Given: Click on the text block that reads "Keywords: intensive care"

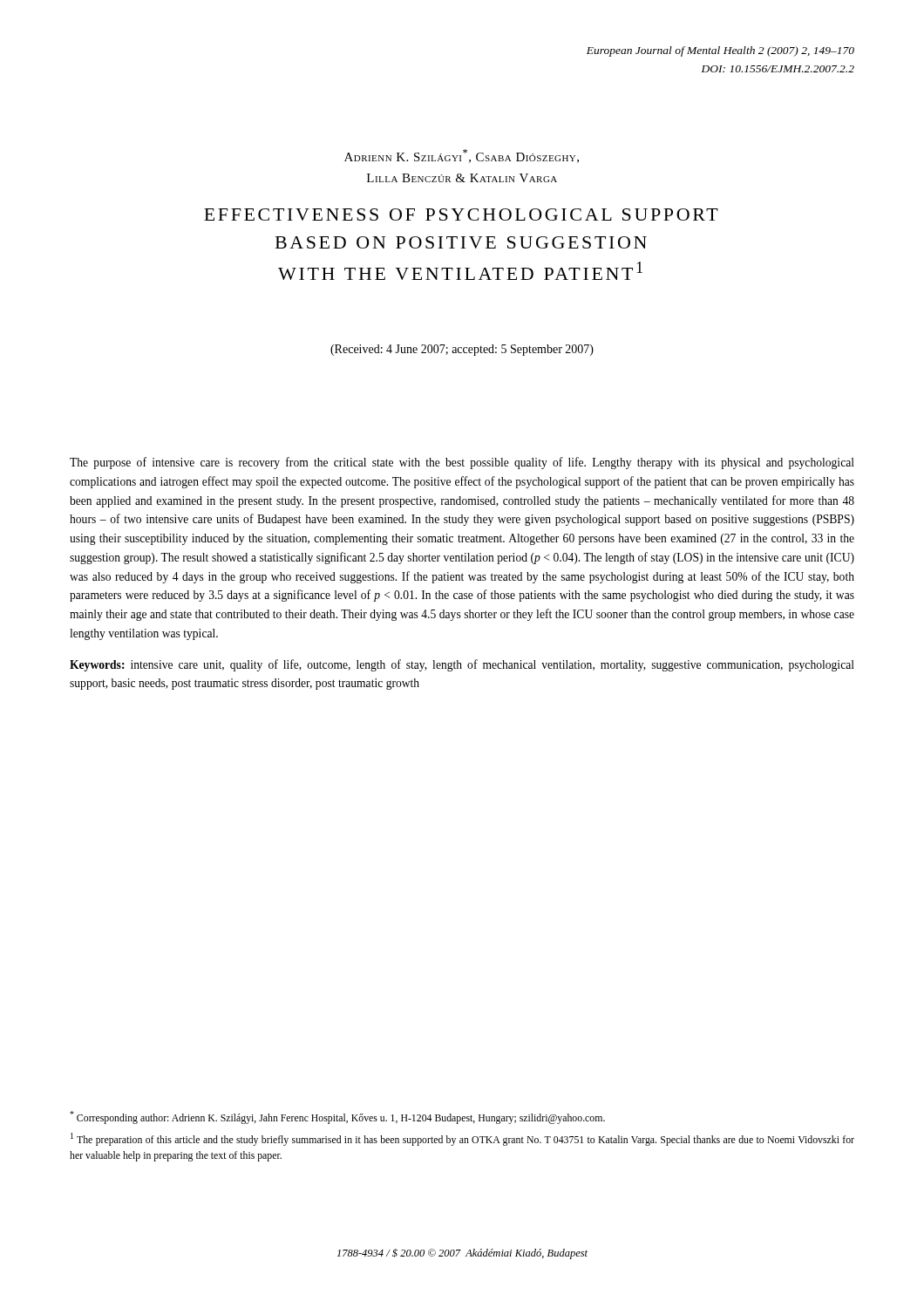Looking at the screenshot, I should coord(462,674).
